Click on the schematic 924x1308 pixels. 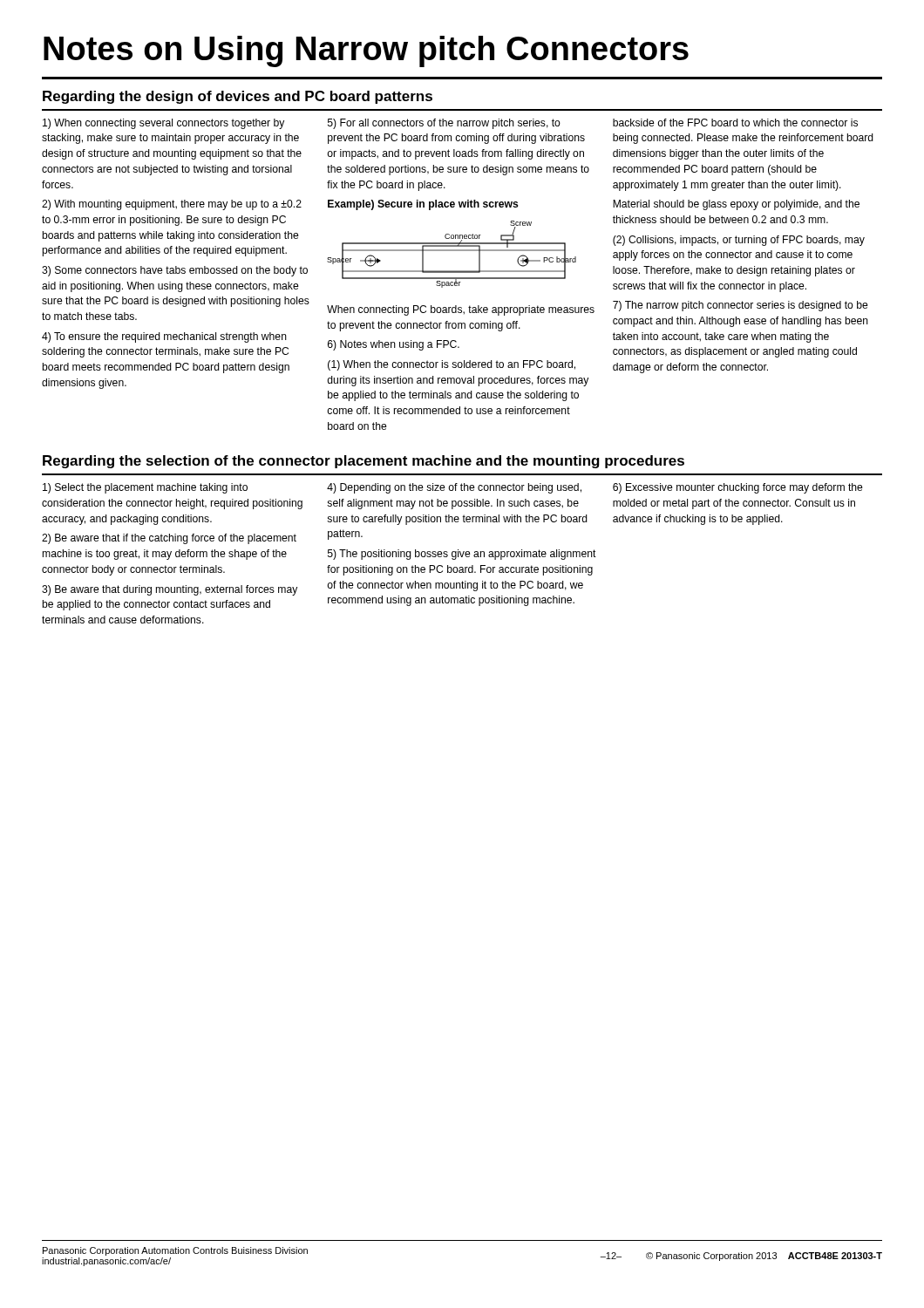point(462,256)
